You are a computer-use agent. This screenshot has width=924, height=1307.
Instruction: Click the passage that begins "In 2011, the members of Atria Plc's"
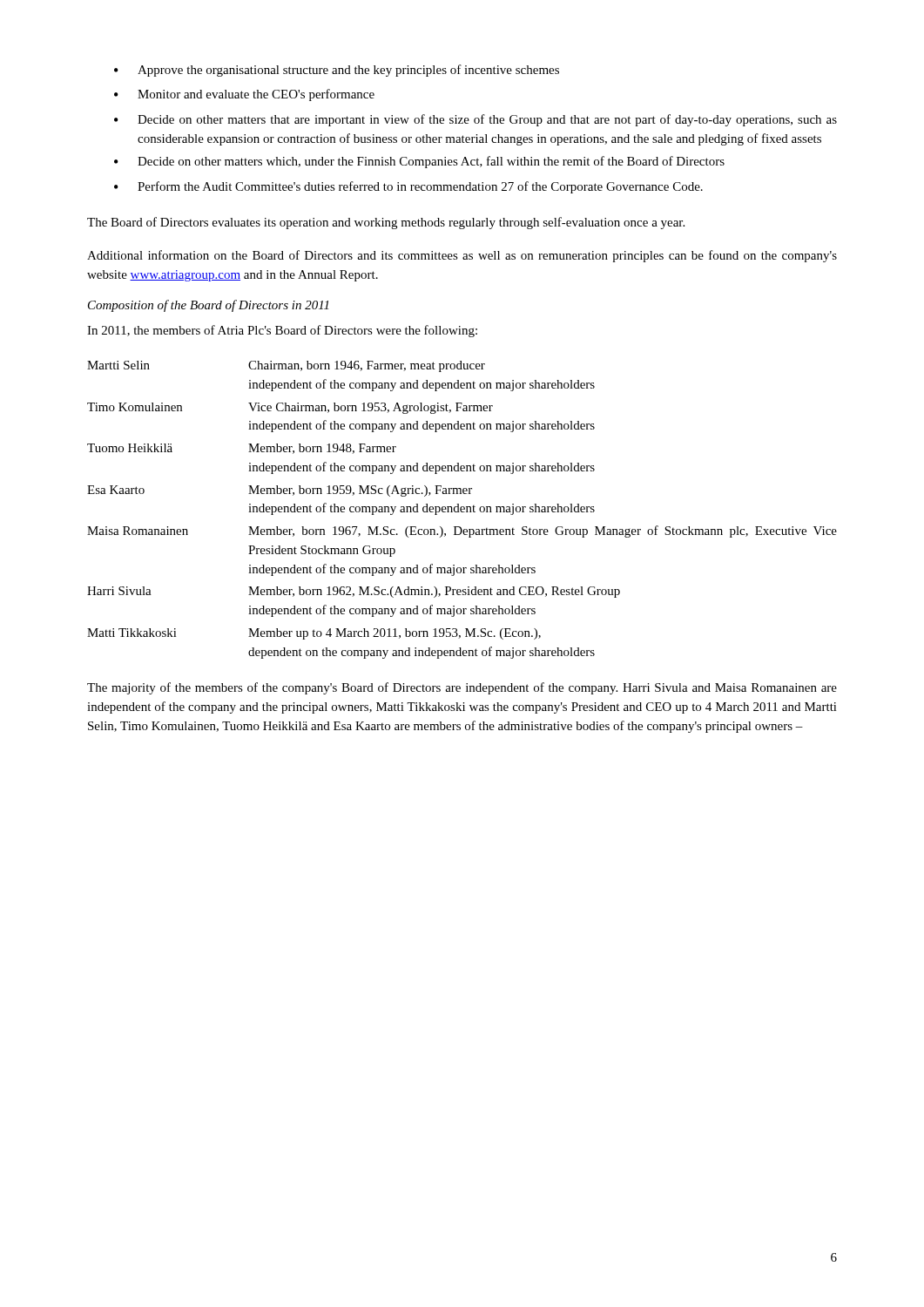[283, 330]
